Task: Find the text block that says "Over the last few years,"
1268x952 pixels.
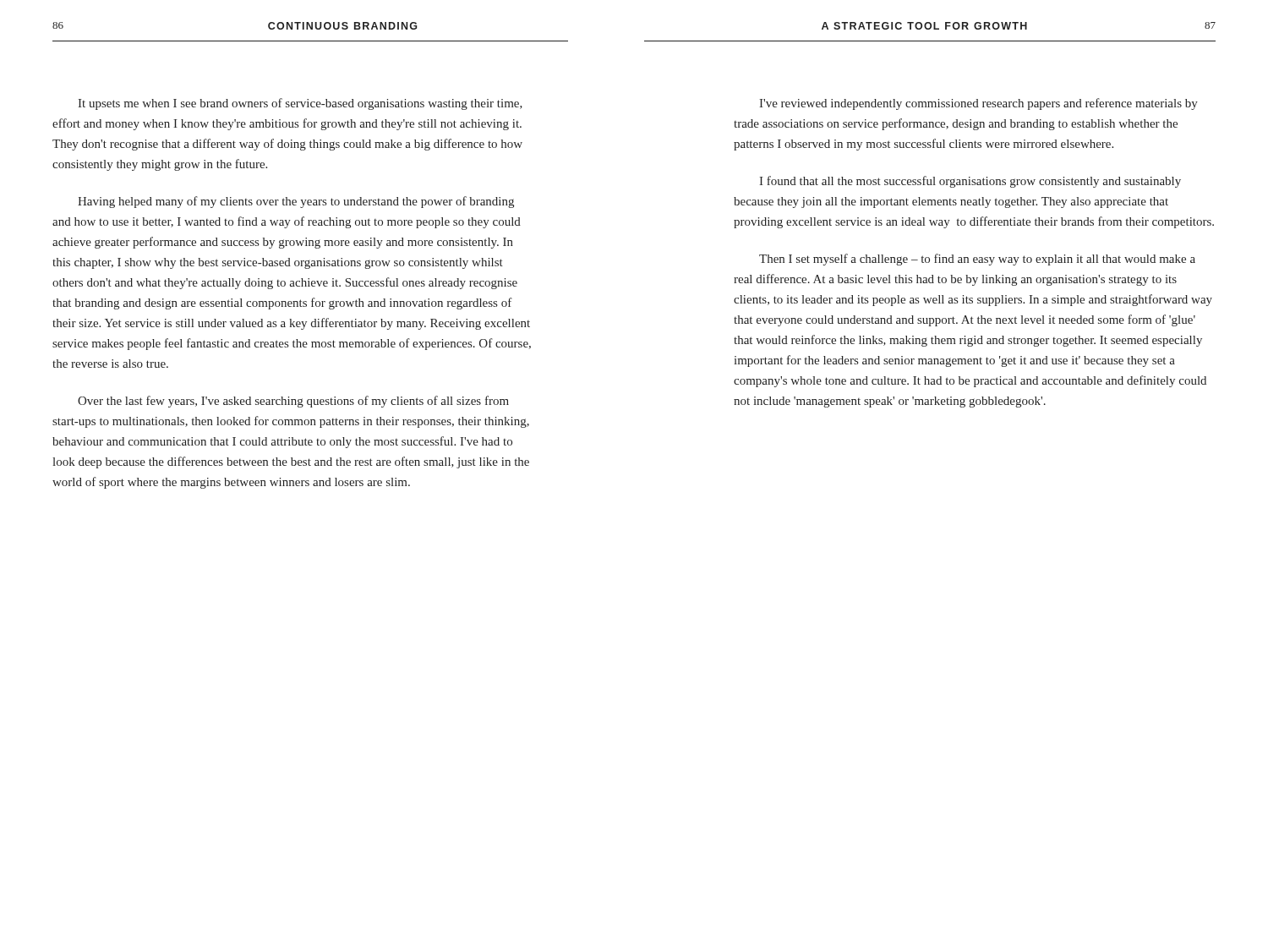Action: (291, 441)
